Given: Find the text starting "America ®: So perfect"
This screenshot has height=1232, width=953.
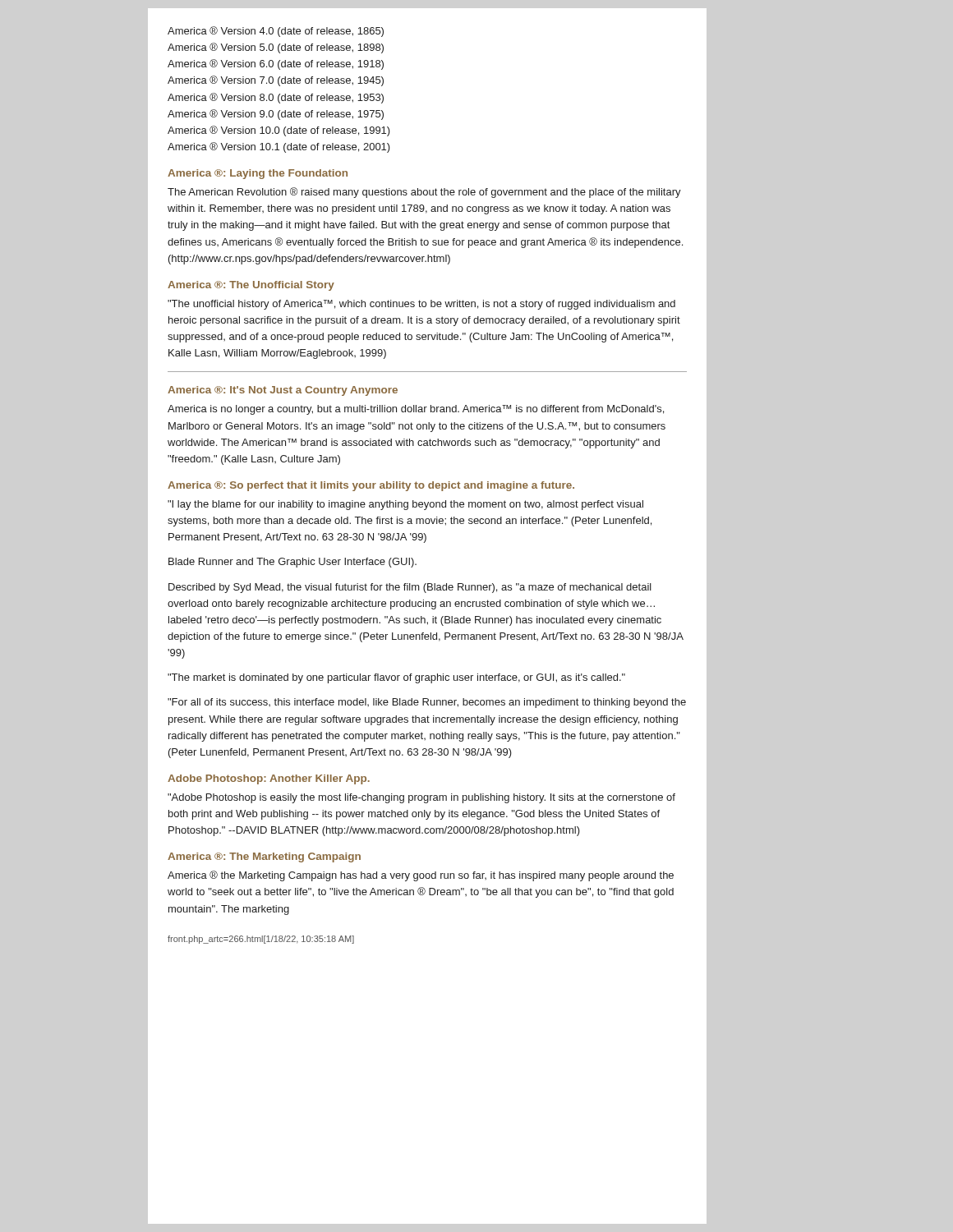Looking at the screenshot, I should point(371,485).
